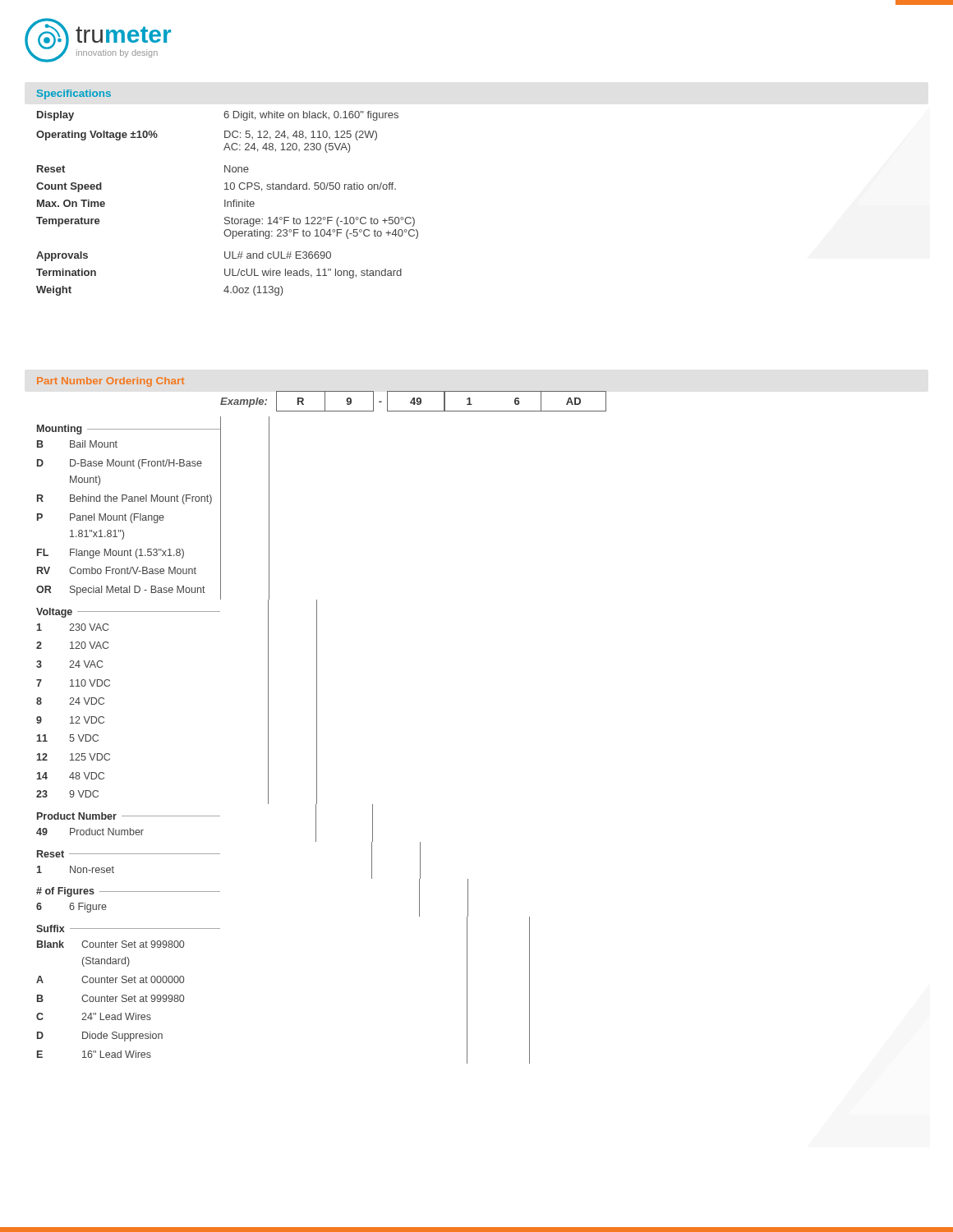Viewport: 953px width, 1232px height.
Task: Locate the table with the text "UL/cUL wire leads, 11" long,"
Action: [476, 201]
